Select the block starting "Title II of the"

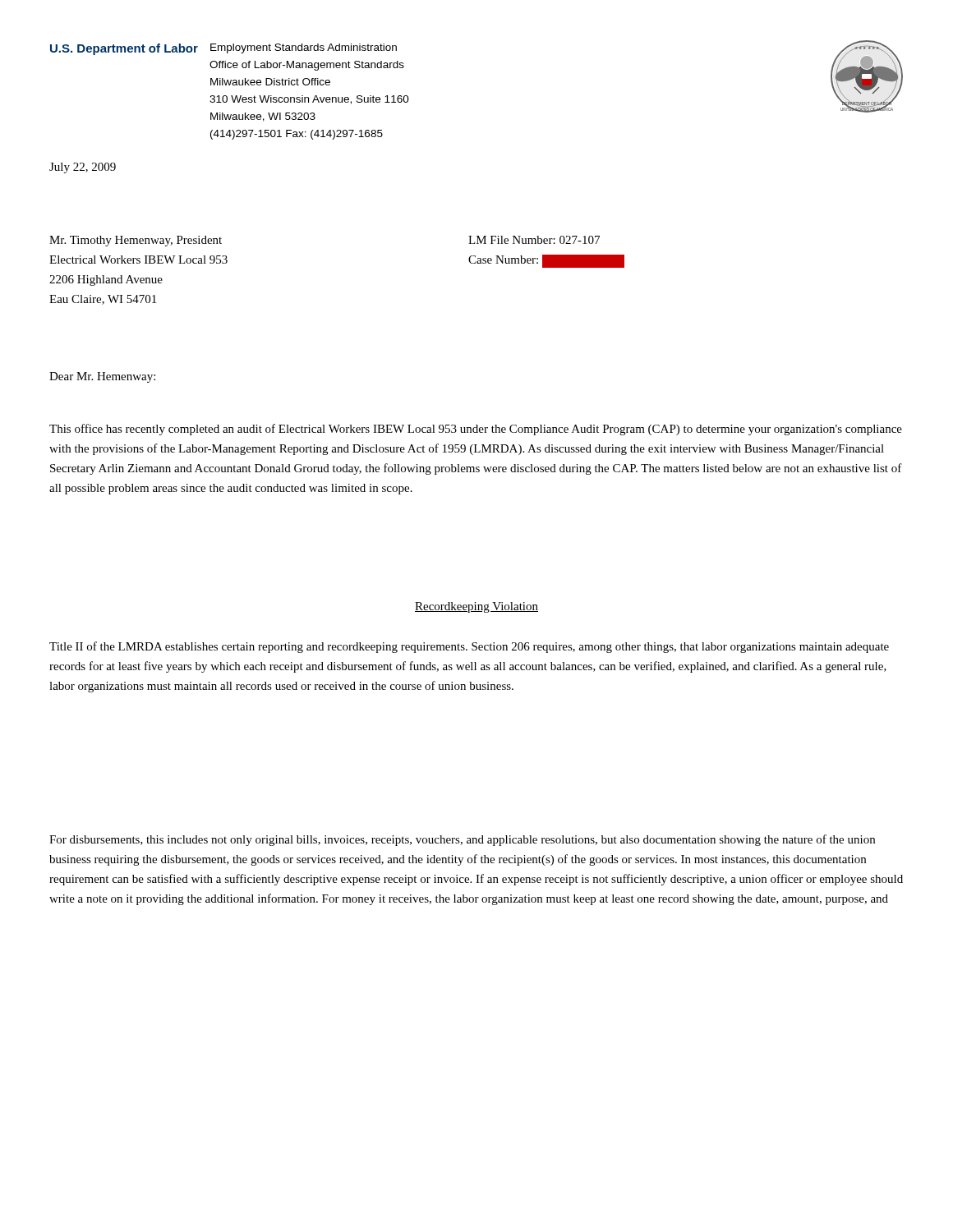coord(469,666)
